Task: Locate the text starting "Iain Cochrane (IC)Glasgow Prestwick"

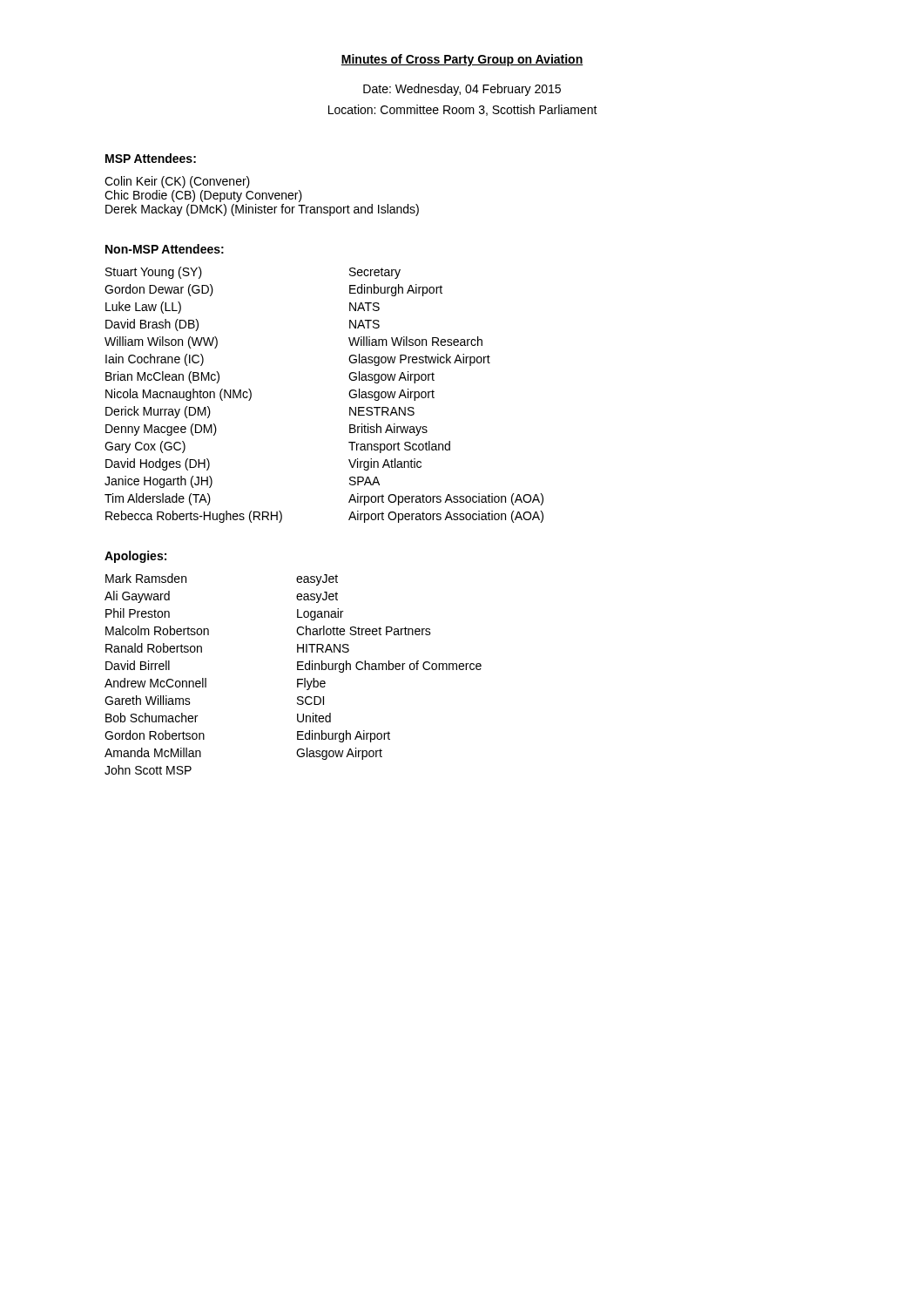Action: click(462, 359)
